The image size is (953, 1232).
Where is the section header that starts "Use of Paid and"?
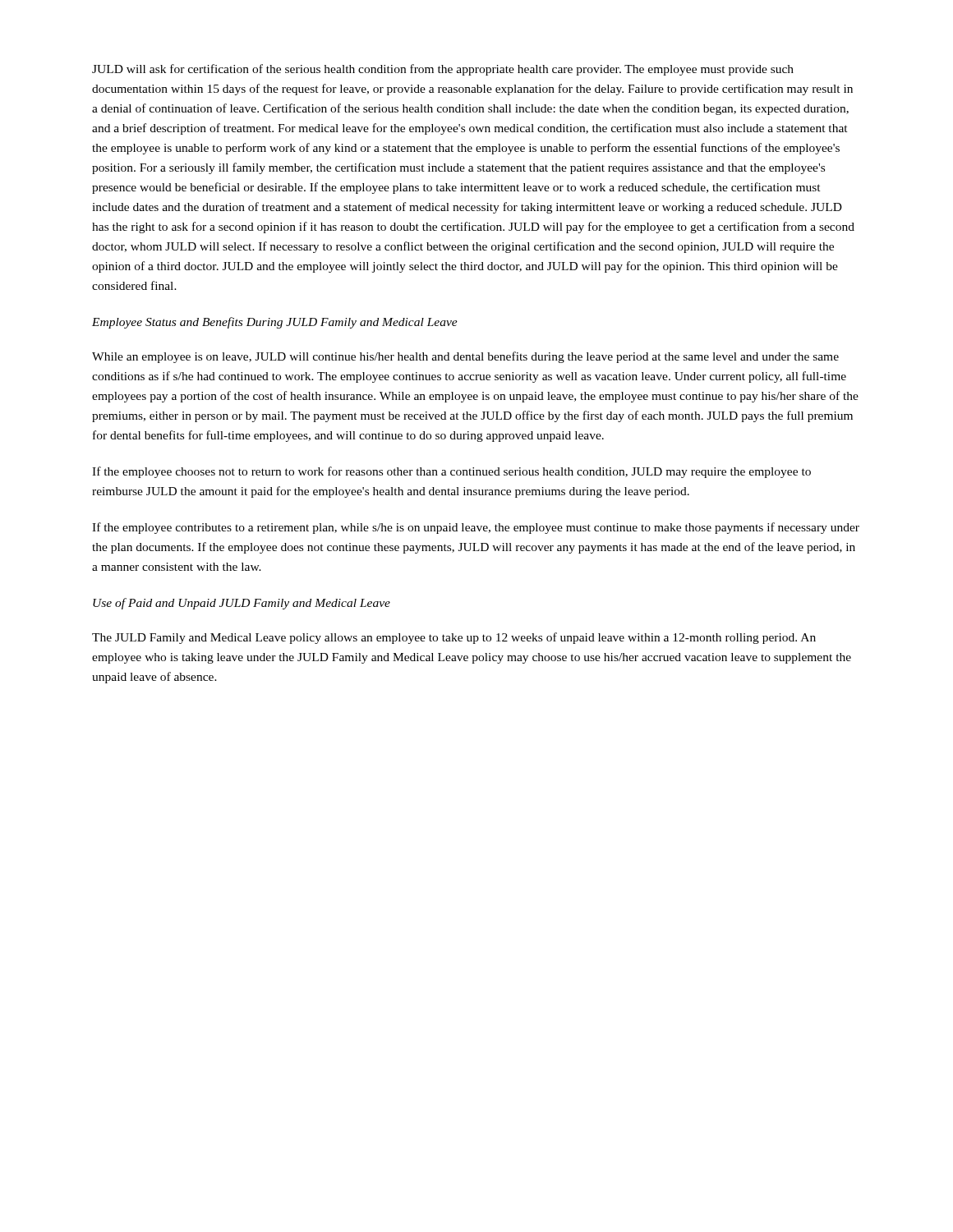click(242, 604)
